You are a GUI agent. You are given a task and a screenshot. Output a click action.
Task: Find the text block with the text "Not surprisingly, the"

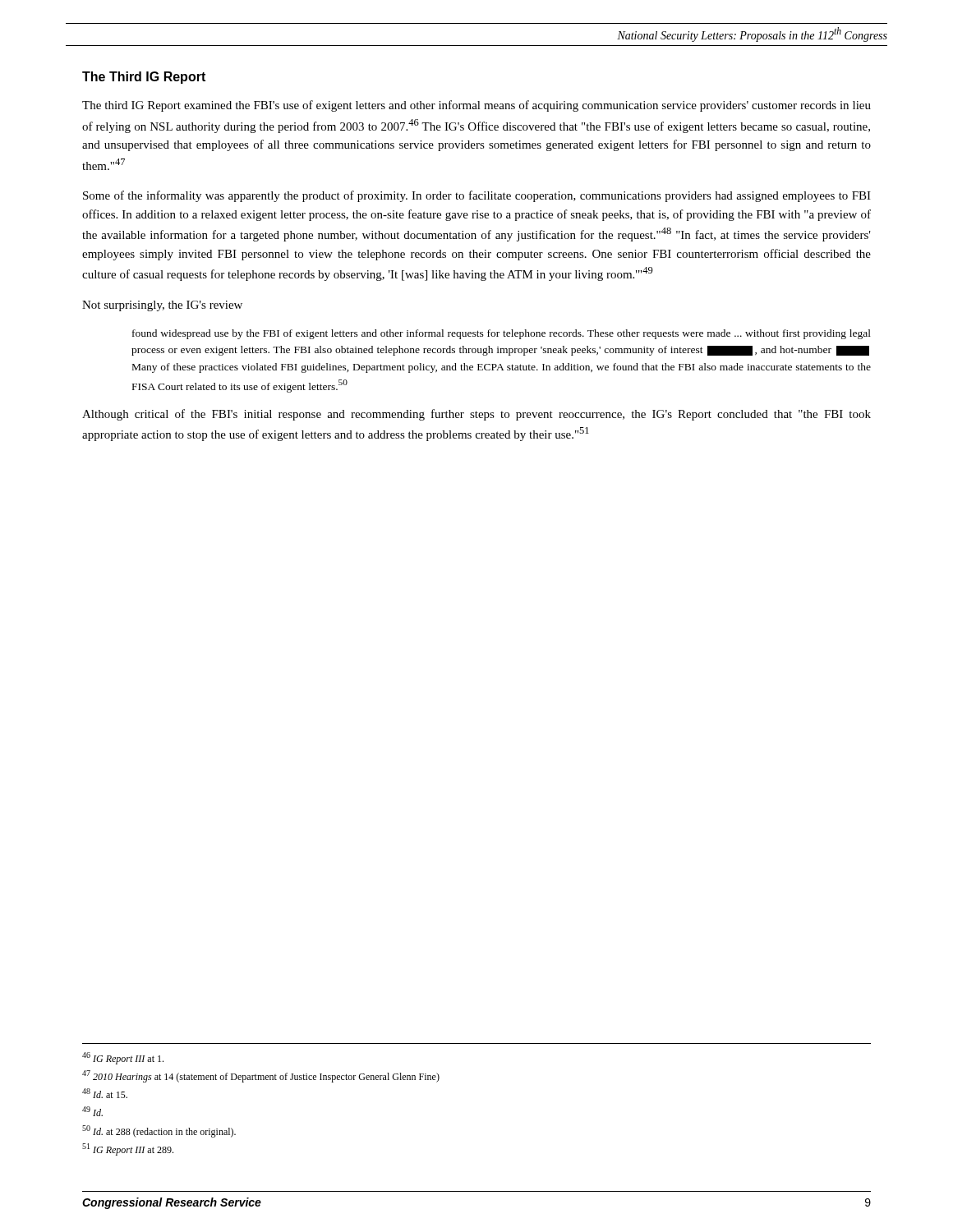click(162, 304)
